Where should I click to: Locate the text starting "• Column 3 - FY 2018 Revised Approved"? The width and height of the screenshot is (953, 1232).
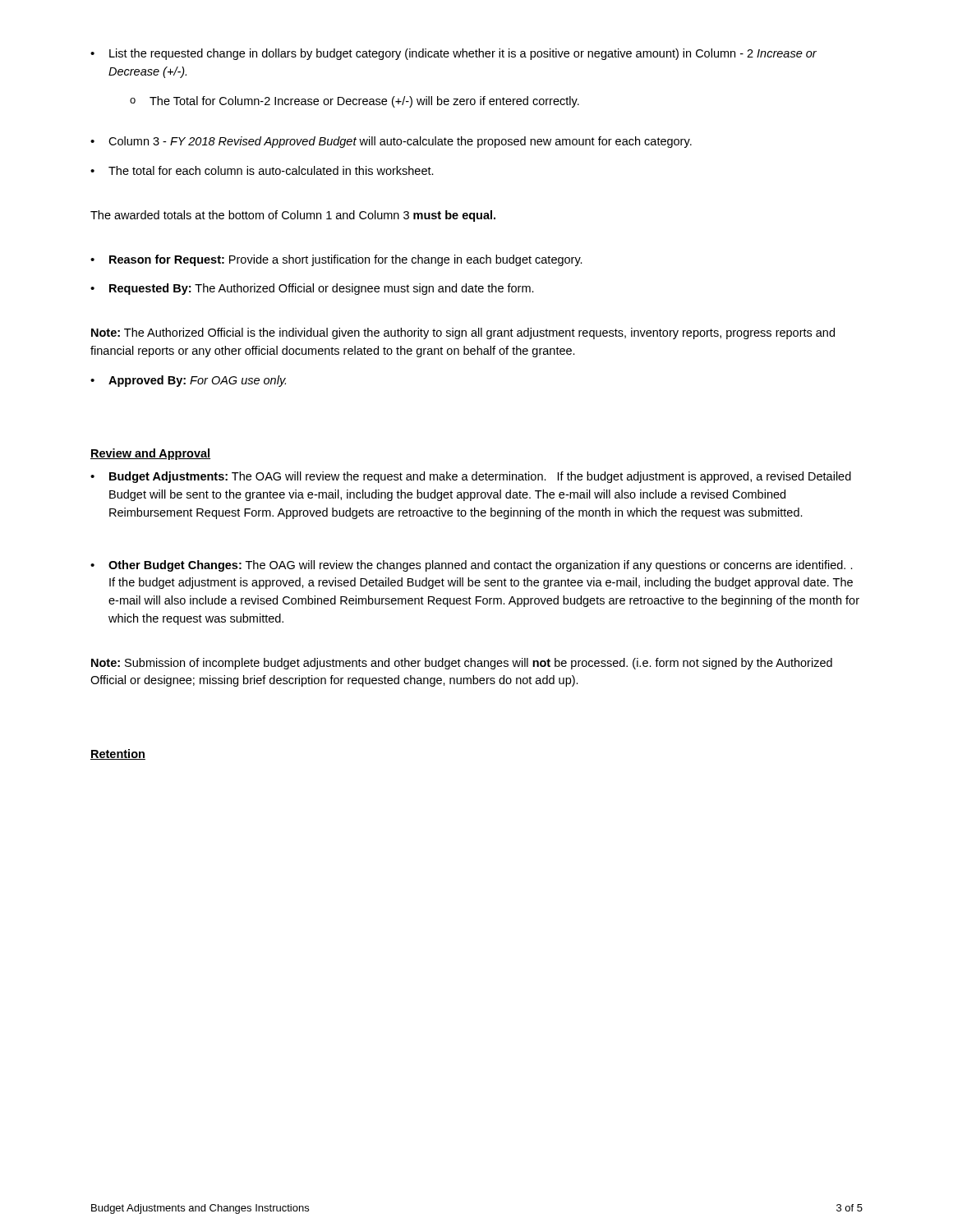tap(391, 142)
